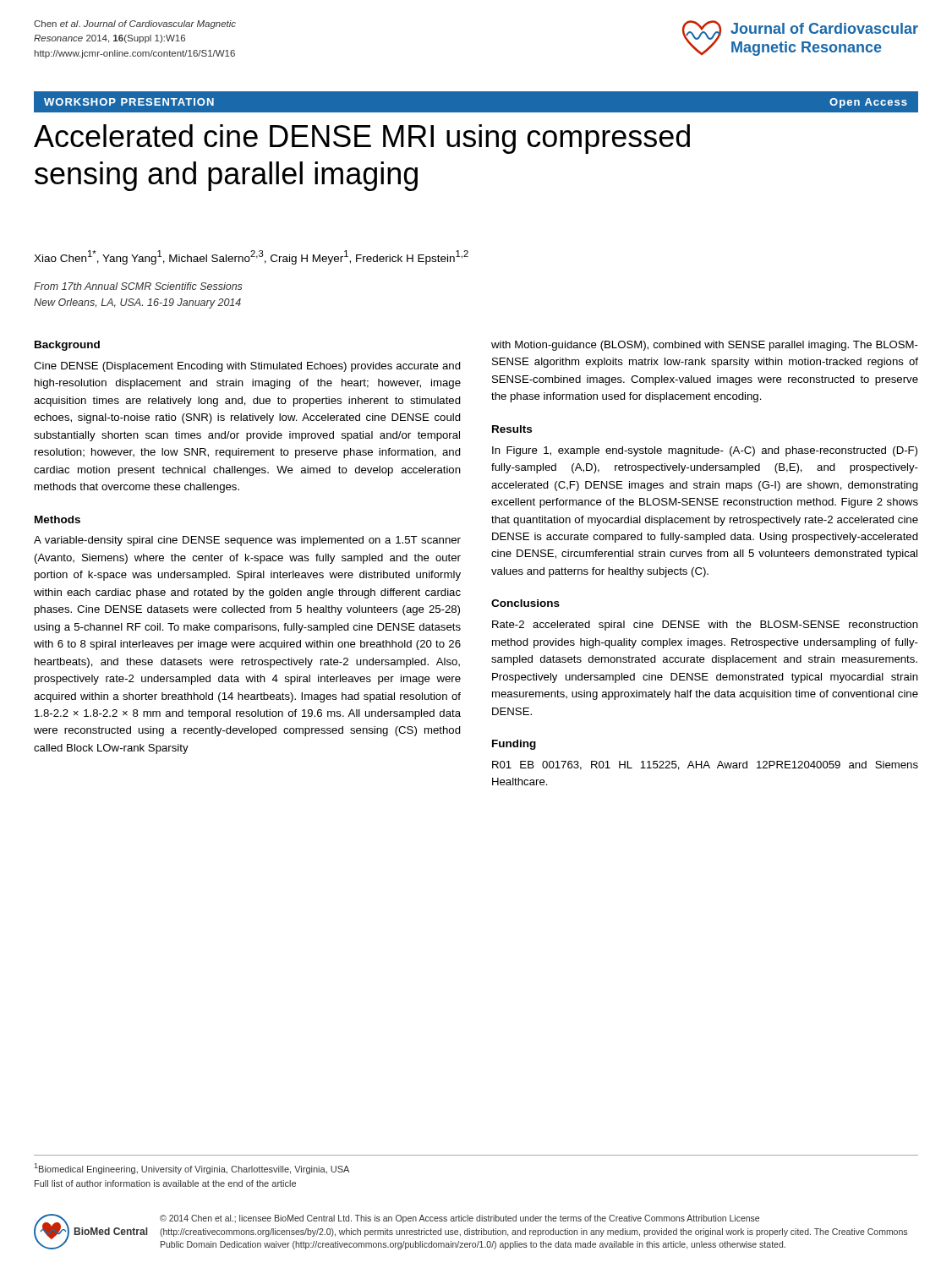Locate the text block containing "Cine DENSE (Displacement Encoding"
The image size is (952, 1268).
[x=247, y=426]
